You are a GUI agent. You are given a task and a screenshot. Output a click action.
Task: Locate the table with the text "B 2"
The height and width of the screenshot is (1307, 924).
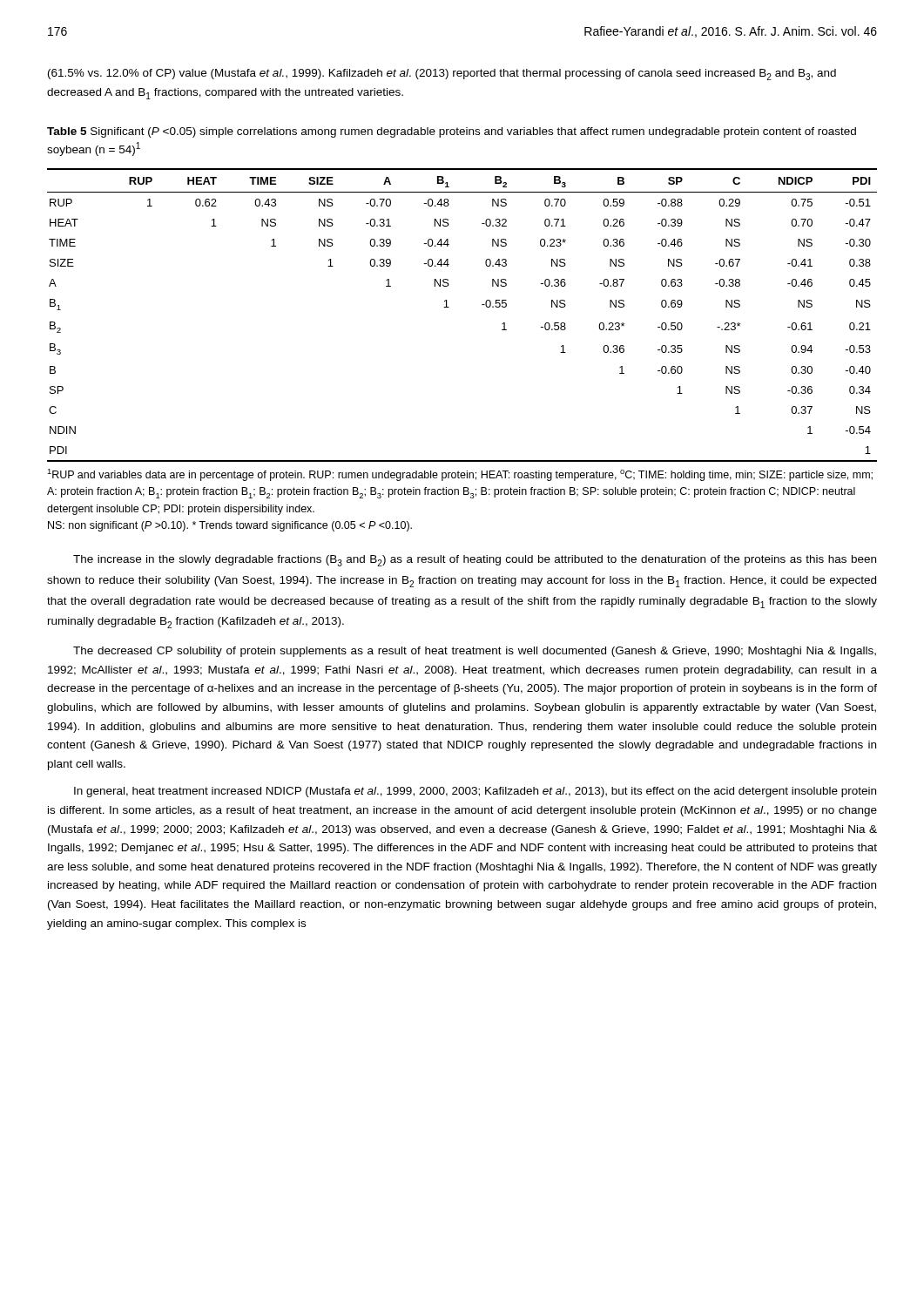coord(462,315)
